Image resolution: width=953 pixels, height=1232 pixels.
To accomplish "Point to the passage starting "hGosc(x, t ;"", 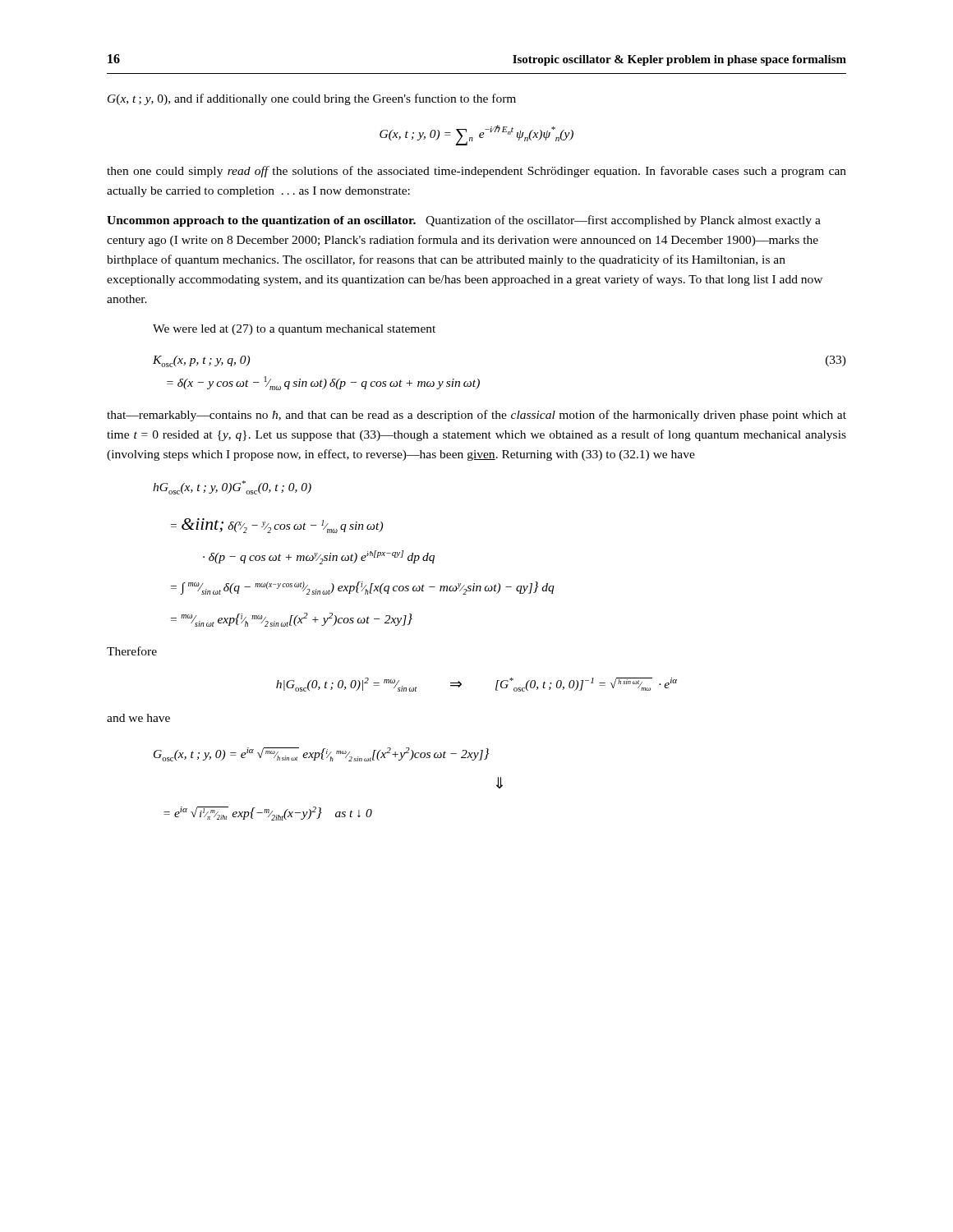I will point(232,487).
